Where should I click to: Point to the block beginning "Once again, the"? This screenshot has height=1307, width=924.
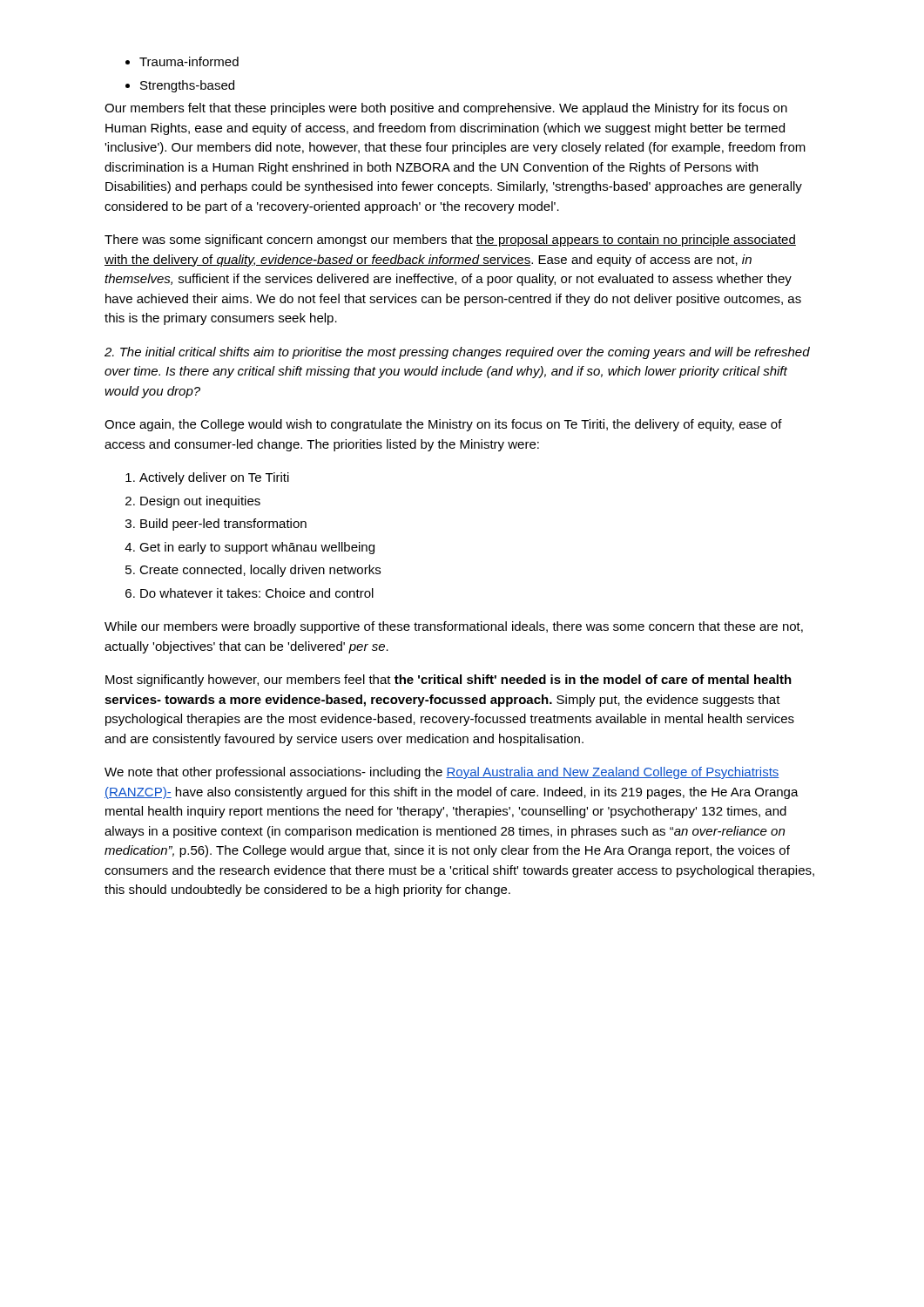(x=462, y=434)
